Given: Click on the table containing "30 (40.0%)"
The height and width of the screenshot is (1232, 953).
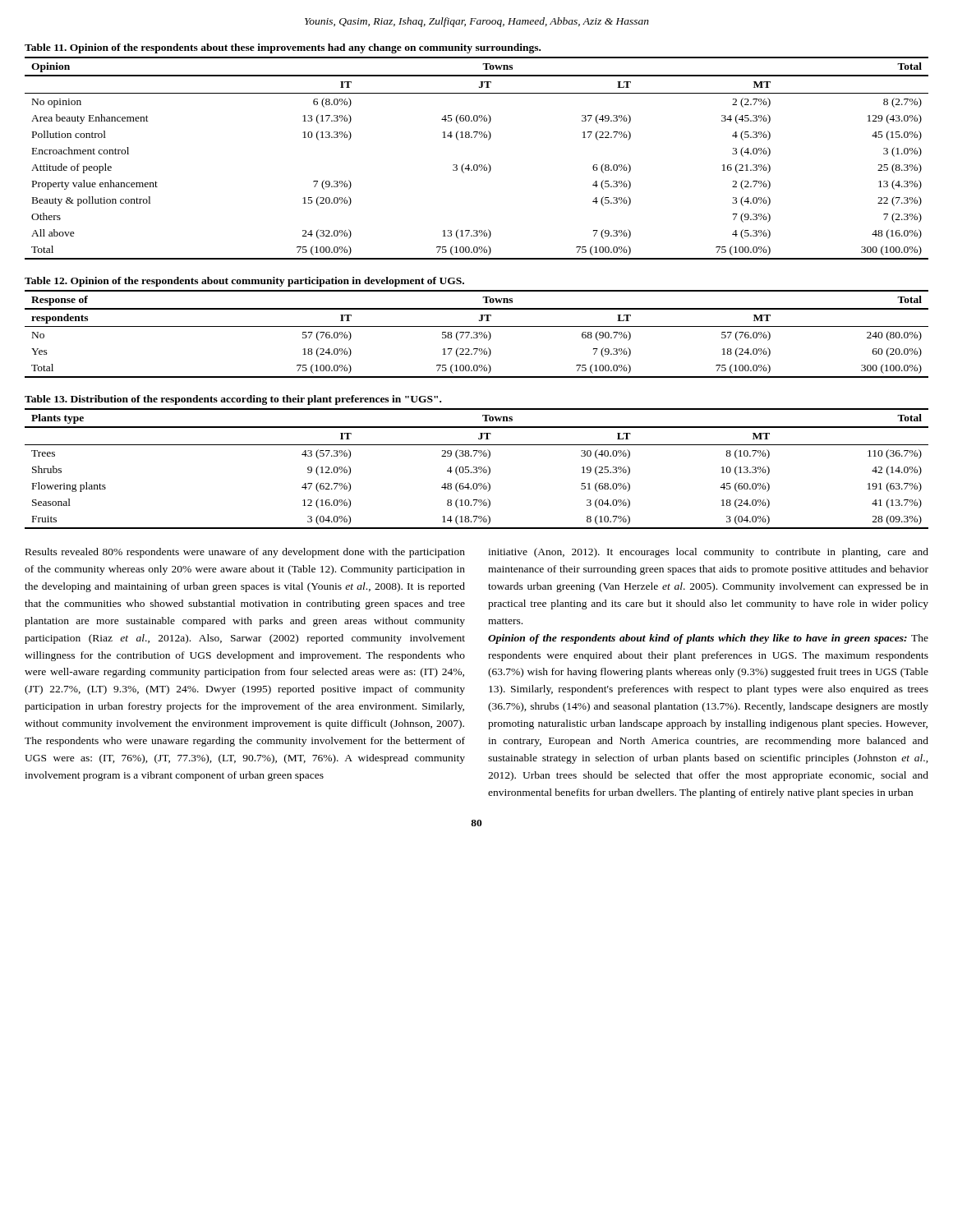Looking at the screenshot, I should [476, 461].
